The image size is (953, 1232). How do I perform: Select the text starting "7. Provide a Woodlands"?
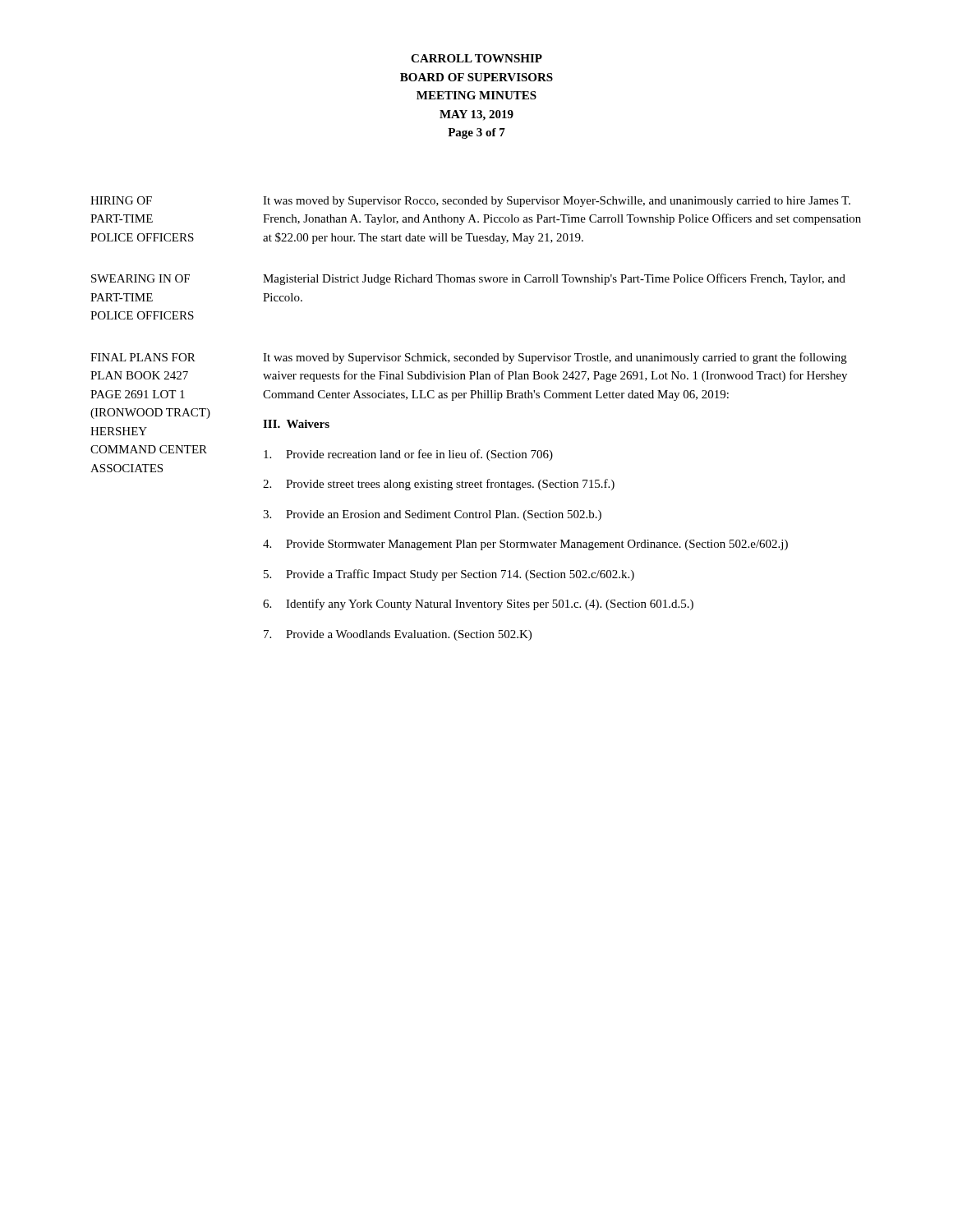398,635
